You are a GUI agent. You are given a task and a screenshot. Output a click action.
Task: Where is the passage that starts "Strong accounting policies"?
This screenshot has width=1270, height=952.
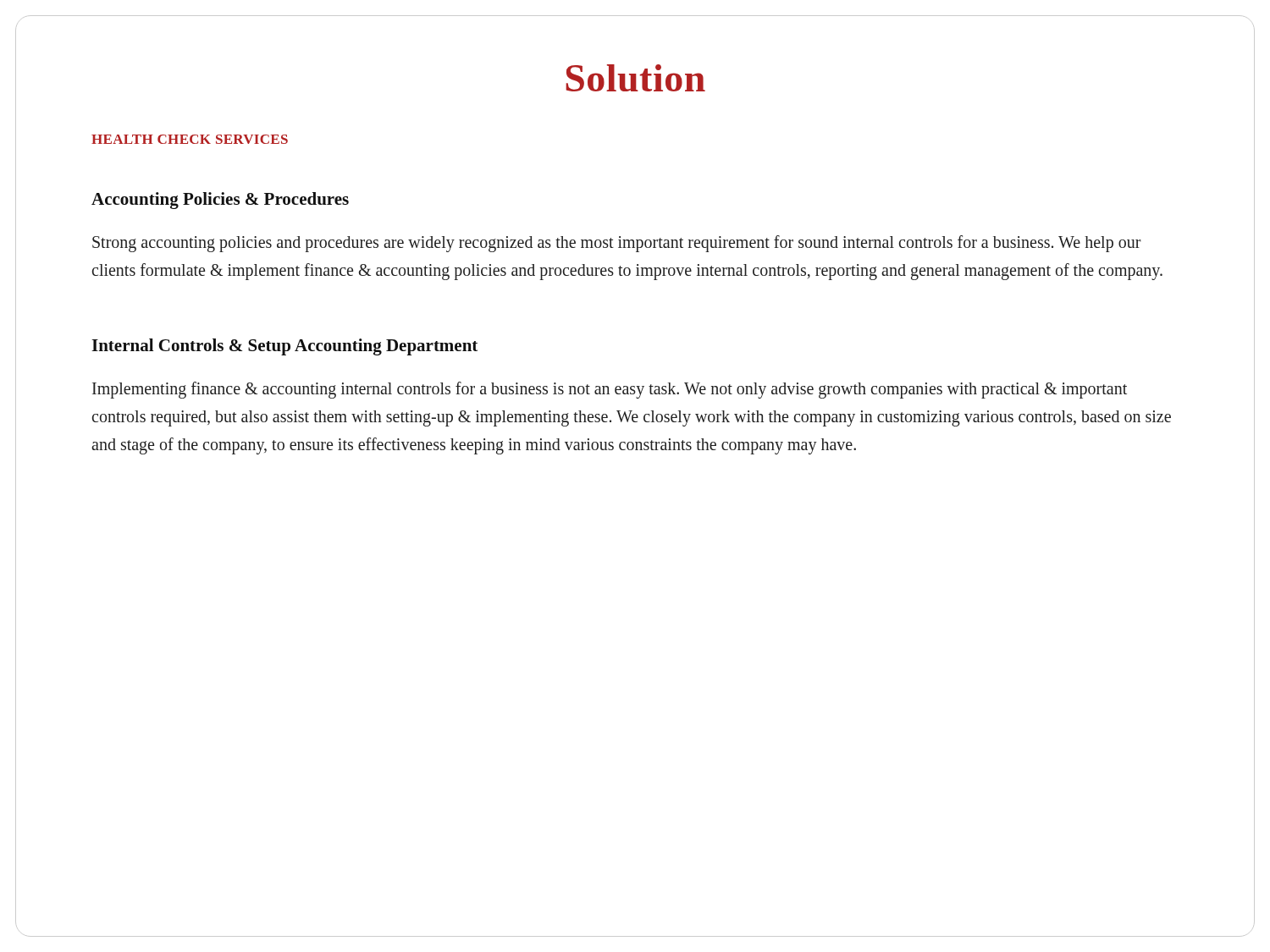point(627,256)
